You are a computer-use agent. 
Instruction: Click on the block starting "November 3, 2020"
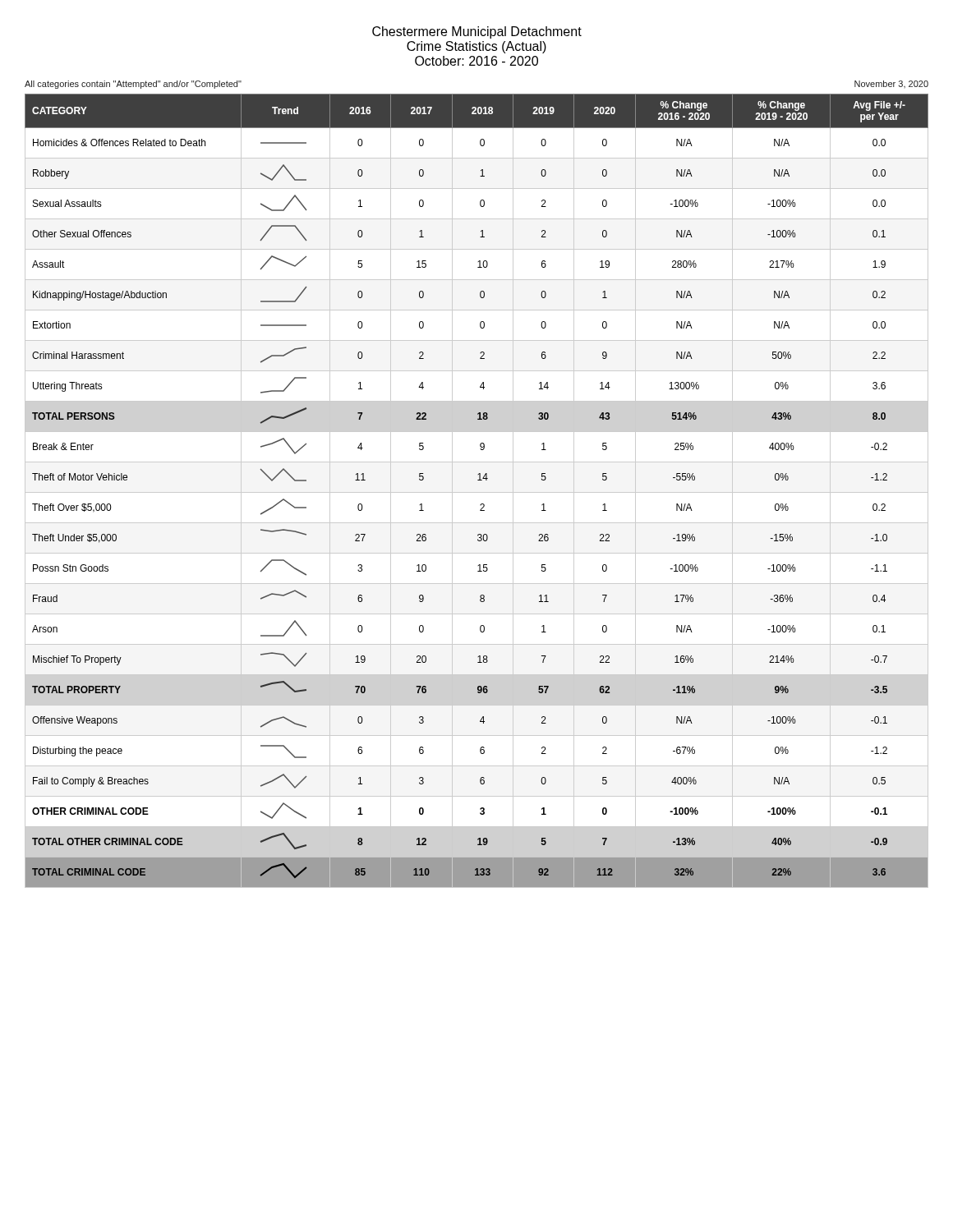pos(891,84)
